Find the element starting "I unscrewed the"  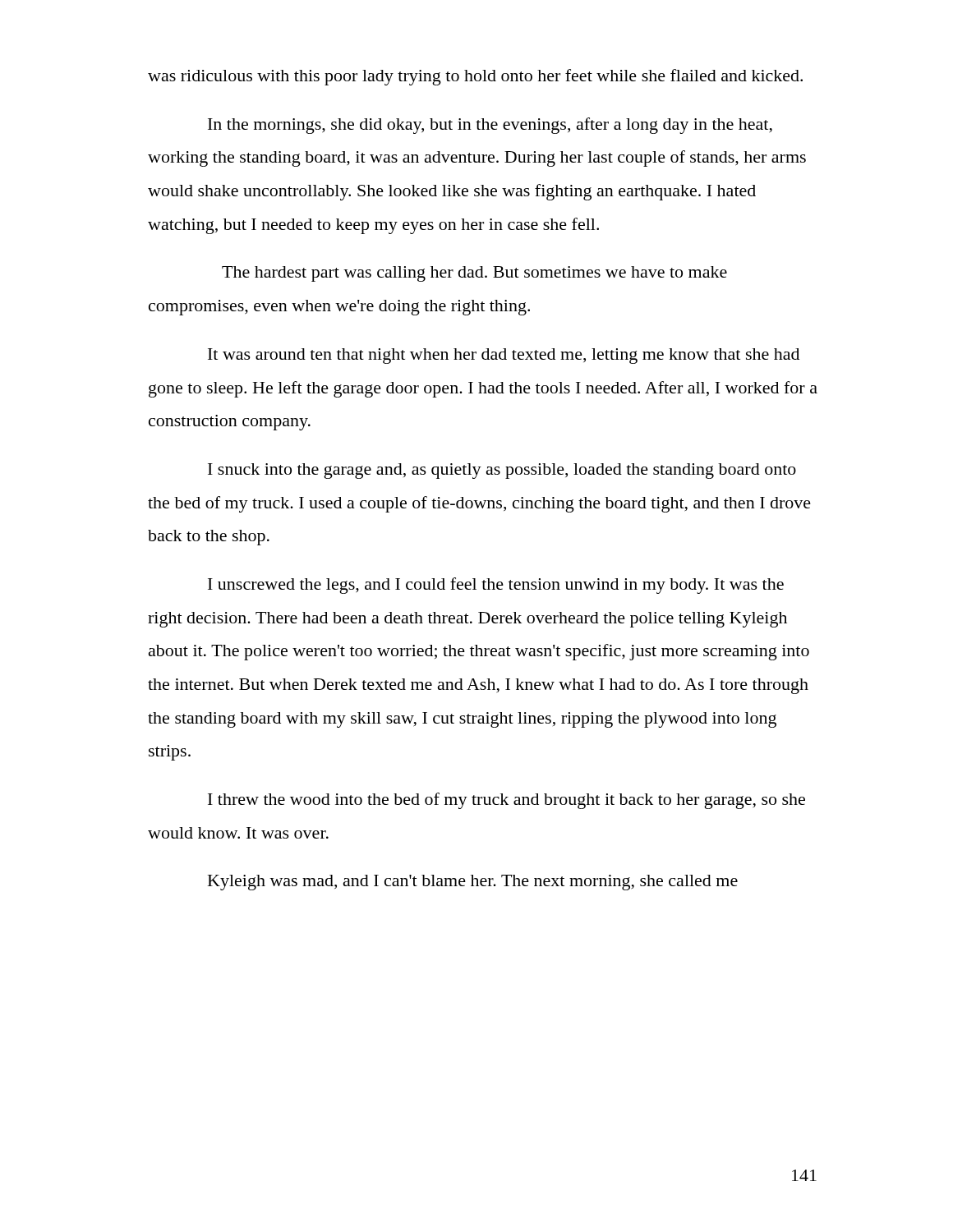(483, 668)
